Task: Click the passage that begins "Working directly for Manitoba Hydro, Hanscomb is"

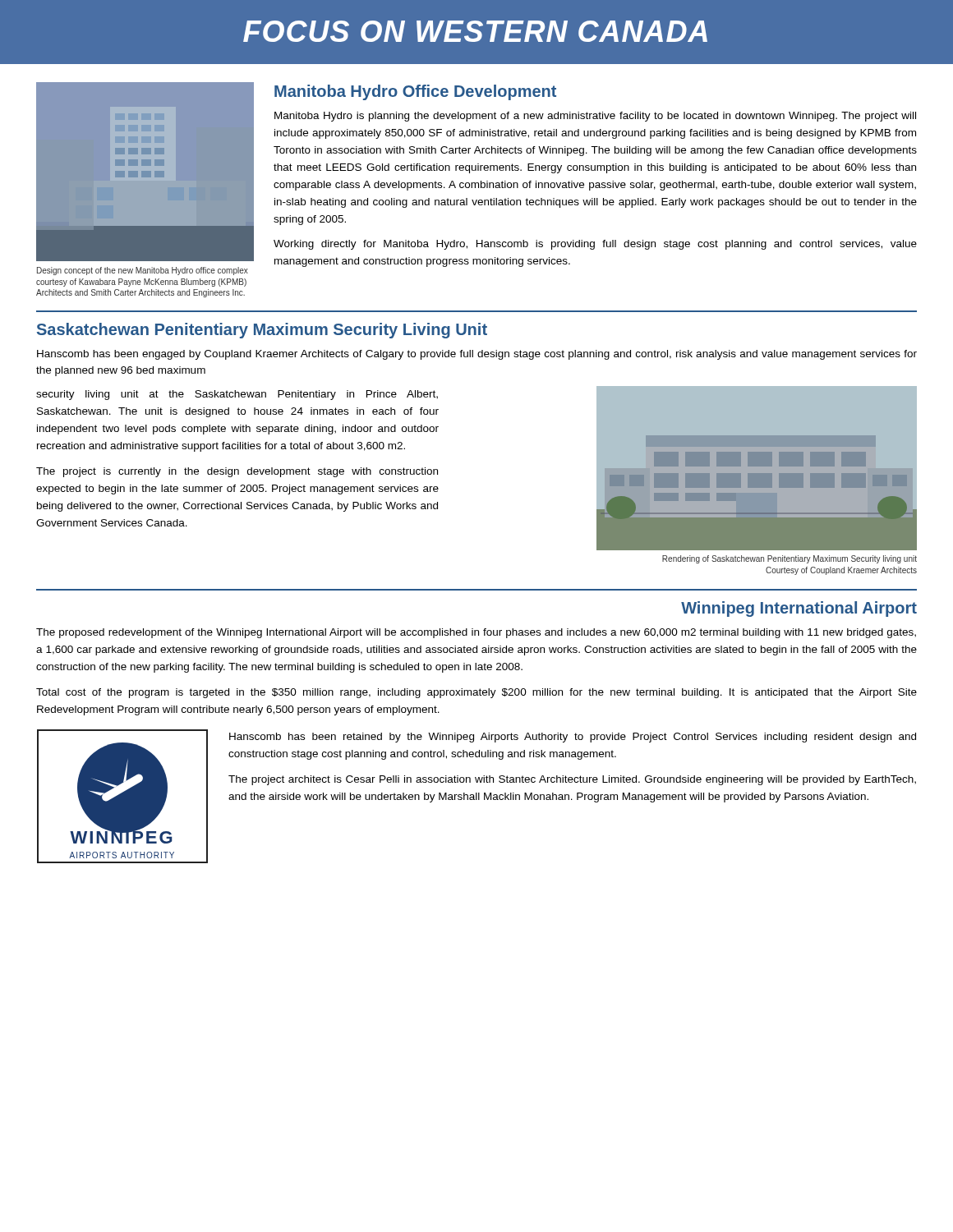Action: point(595,253)
